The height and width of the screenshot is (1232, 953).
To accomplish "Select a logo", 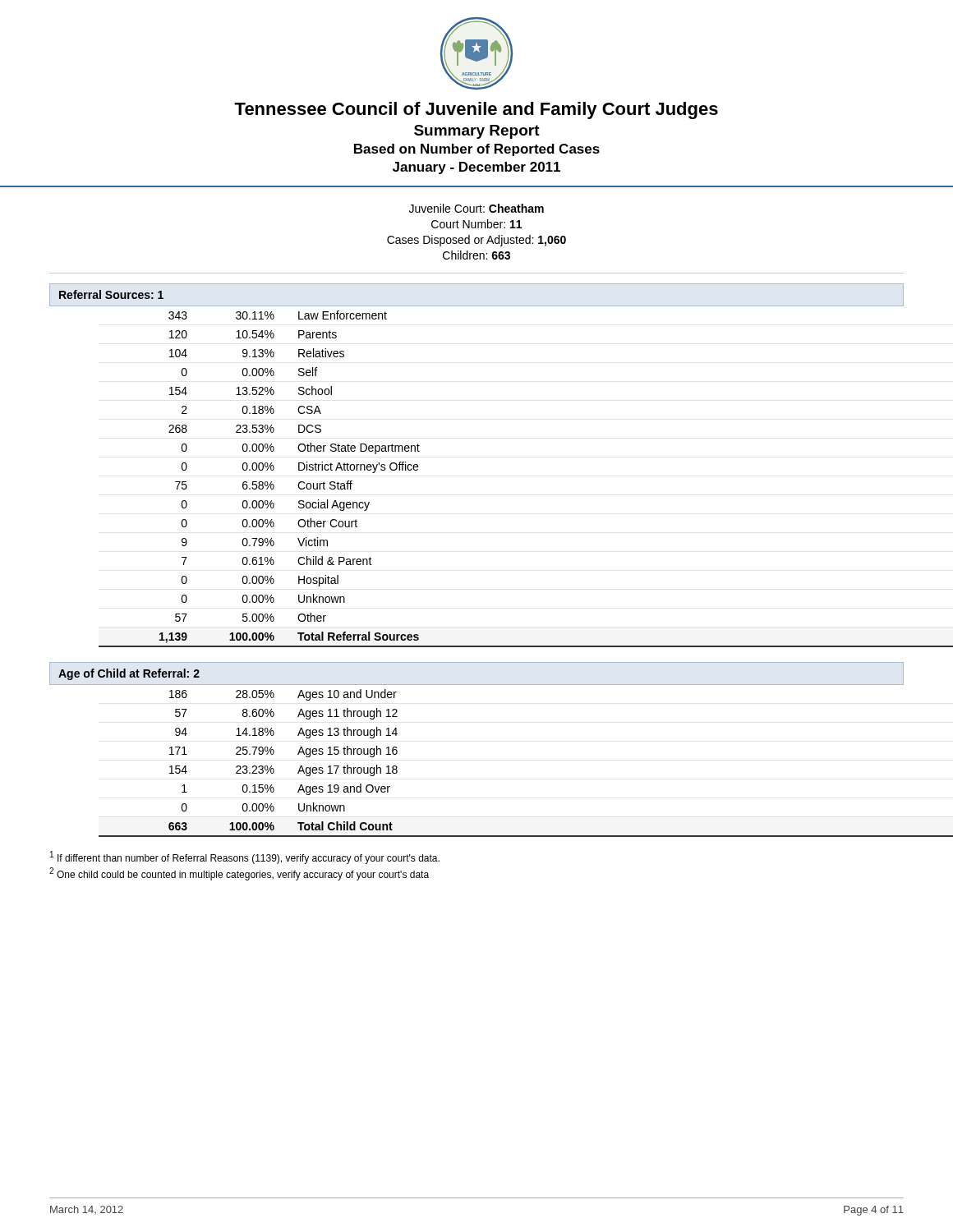I will pos(476,53).
